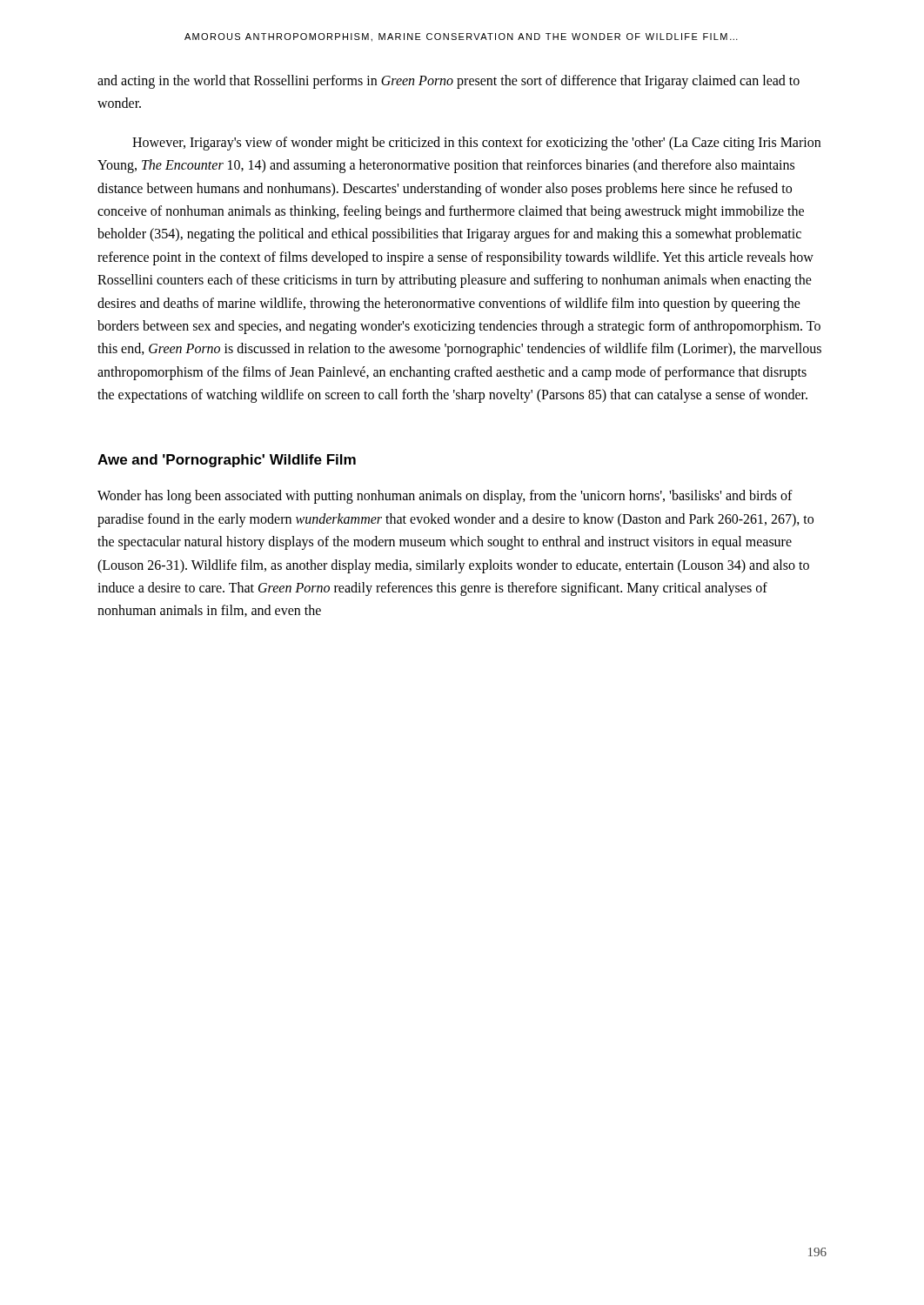
Task: Select the text block that says "and acting in the world that Rossellini"
Action: (462, 93)
